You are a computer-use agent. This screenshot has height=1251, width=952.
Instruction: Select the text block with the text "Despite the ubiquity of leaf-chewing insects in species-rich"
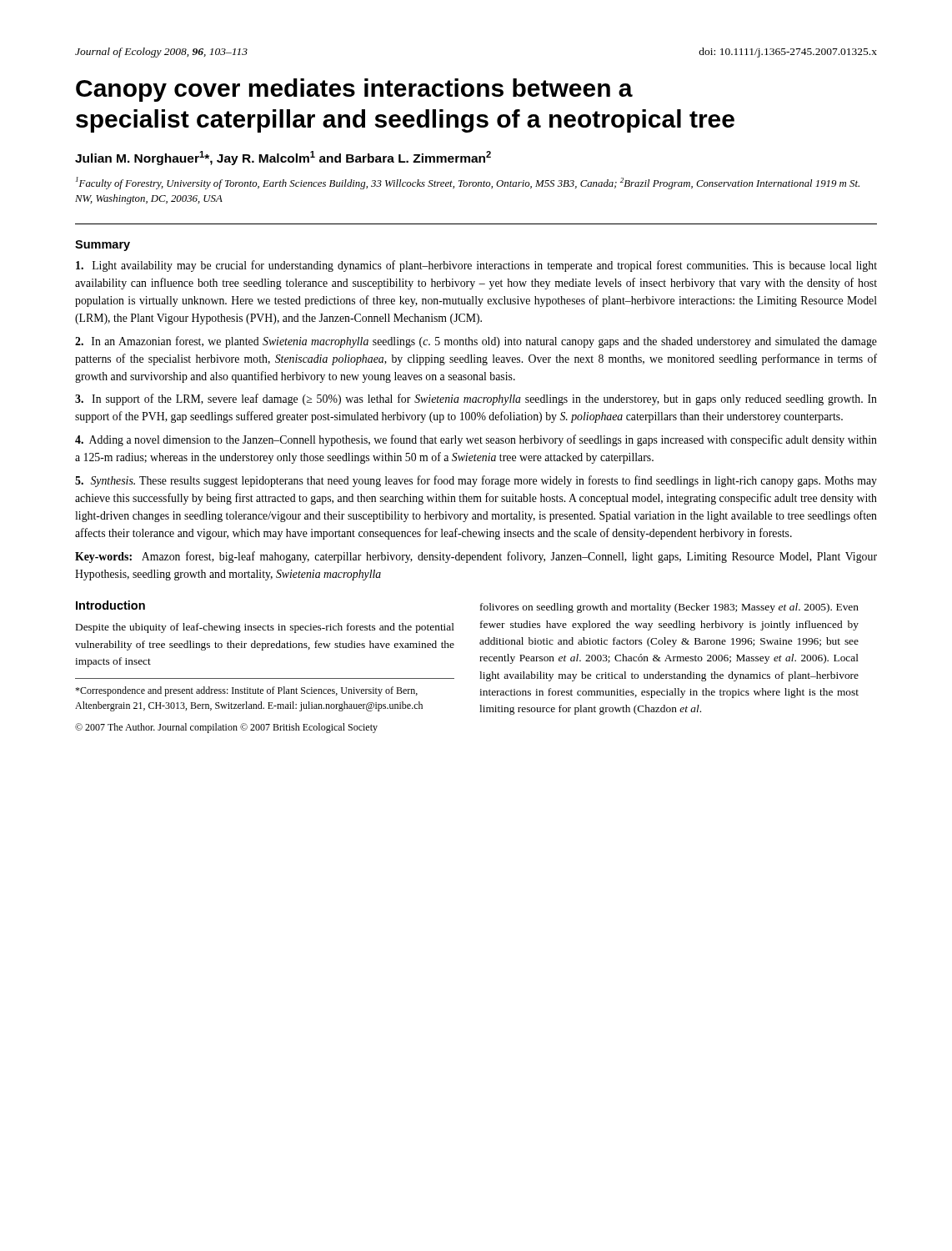pyautogui.click(x=265, y=644)
